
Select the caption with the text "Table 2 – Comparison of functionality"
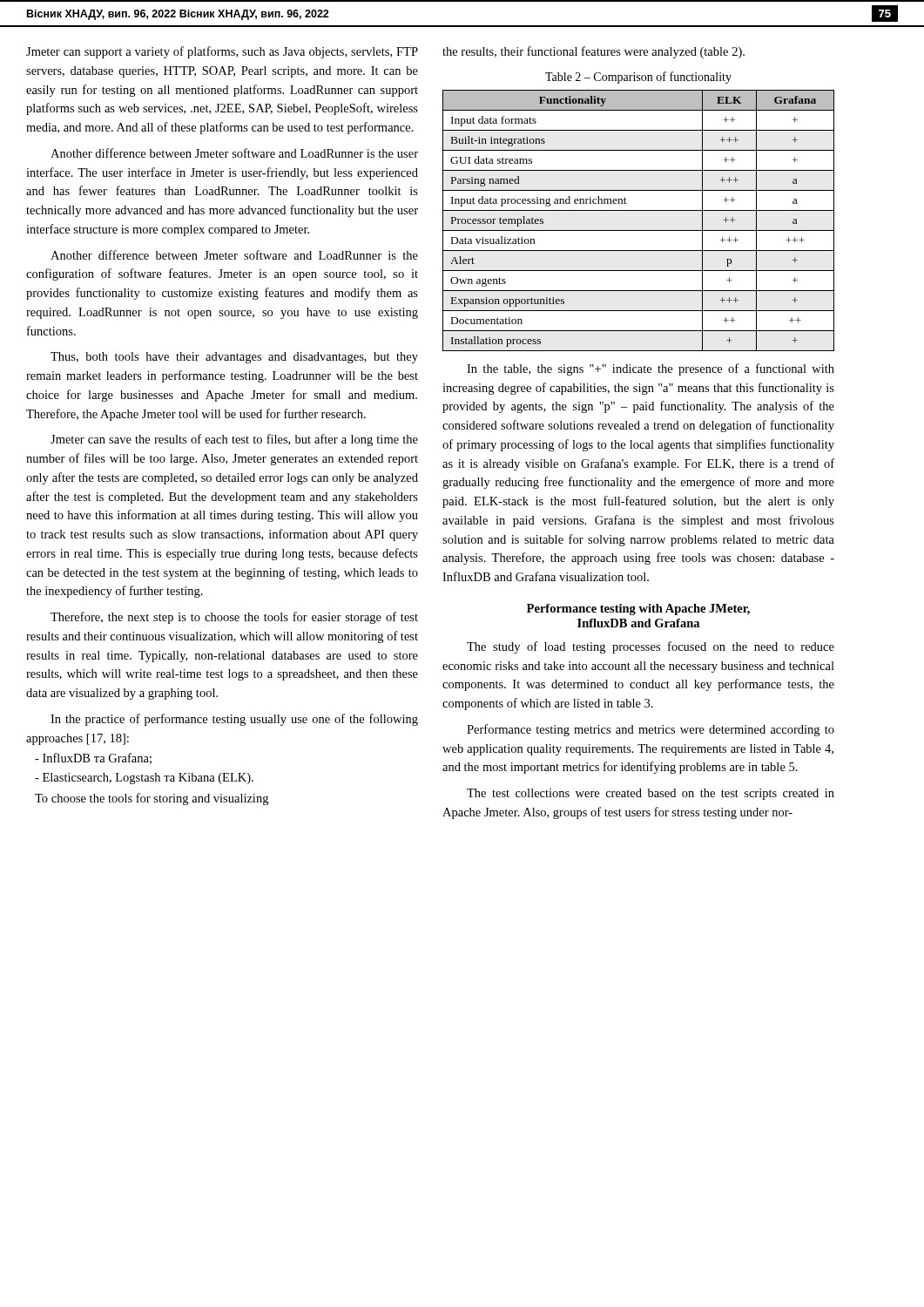coord(638,77)
